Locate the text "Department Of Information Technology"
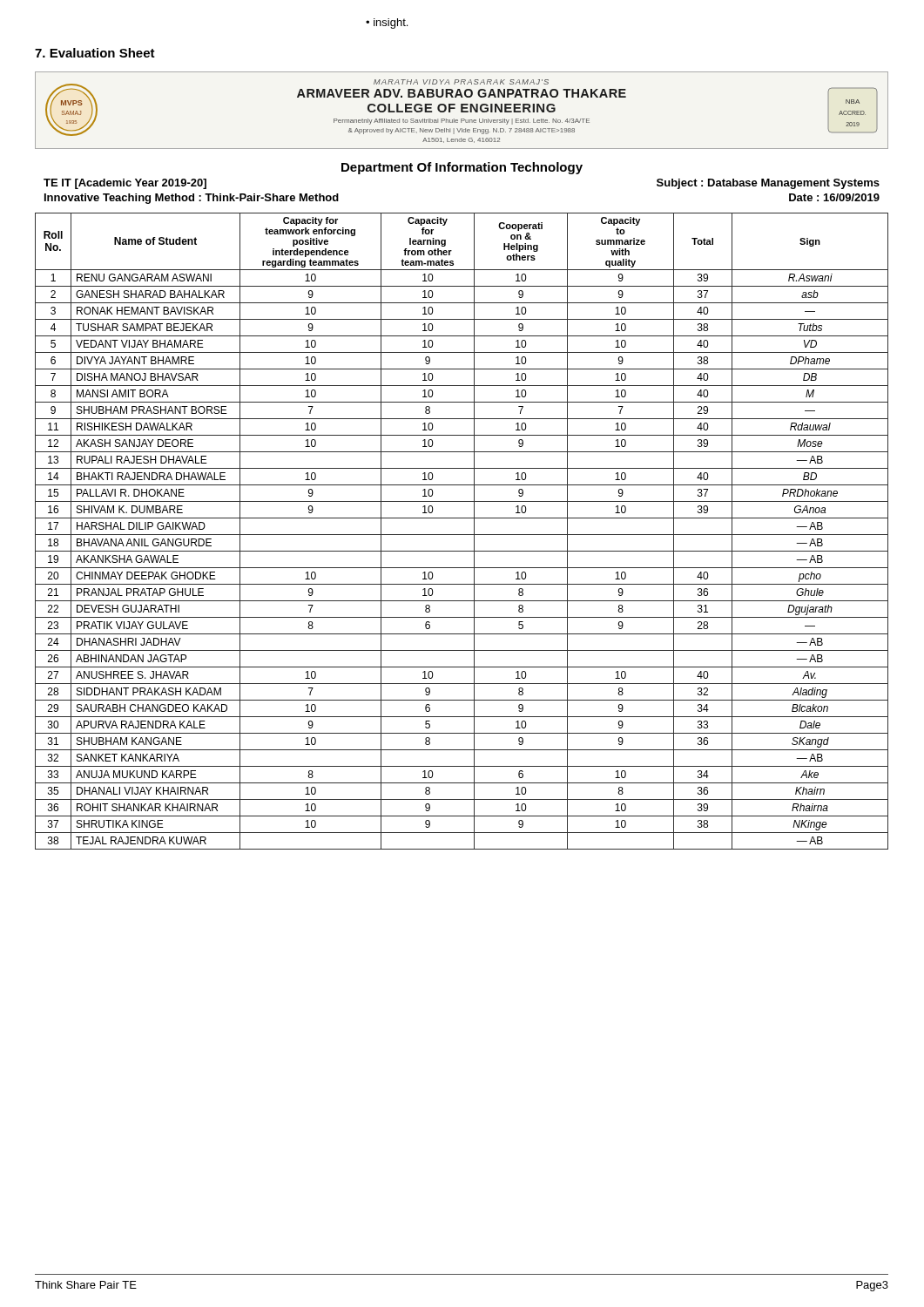The height and width of the screenshot is (1307, 924). [x=462, y=167]
